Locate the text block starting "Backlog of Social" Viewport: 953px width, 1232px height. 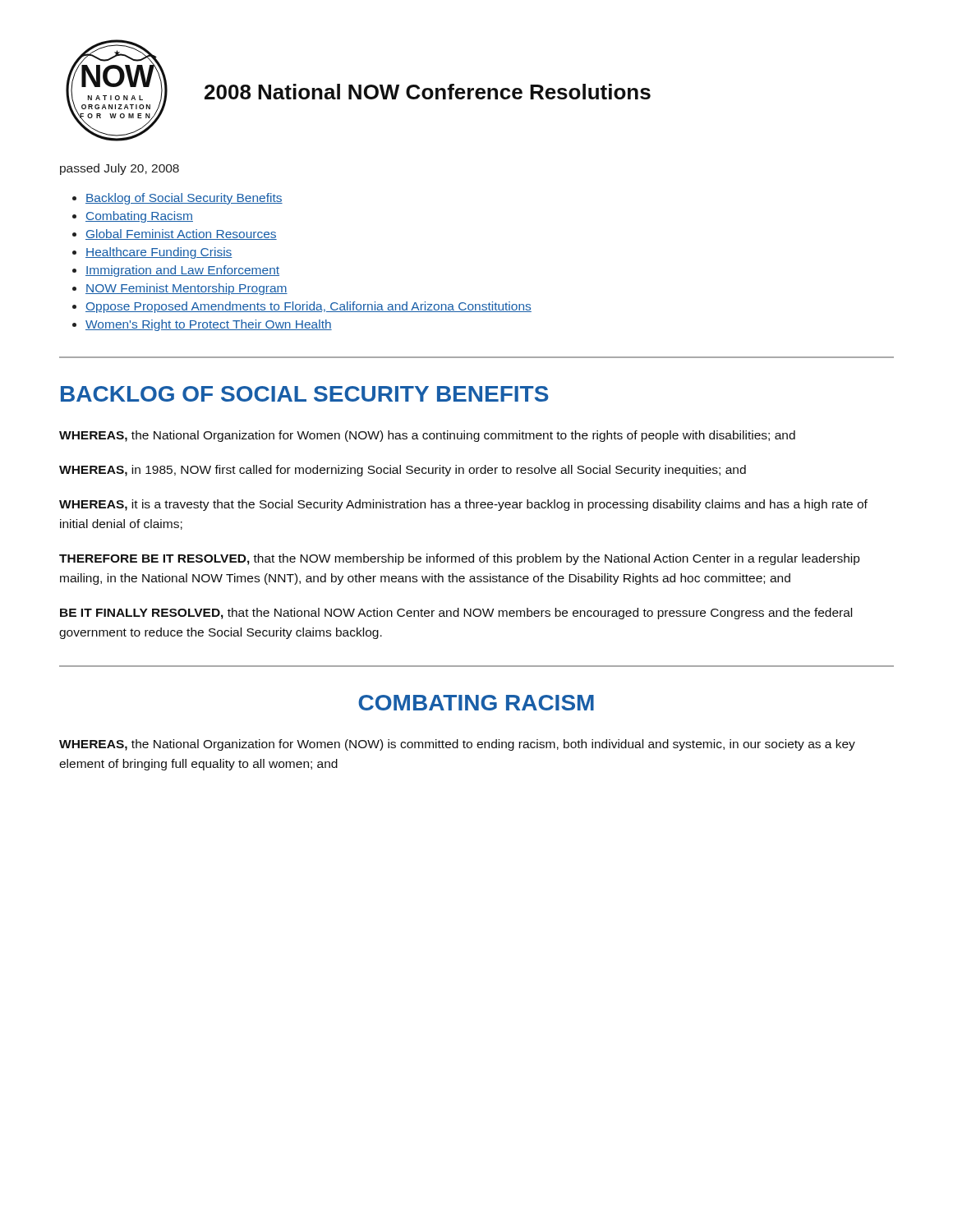pyautogui.click(x=184, y=198)
